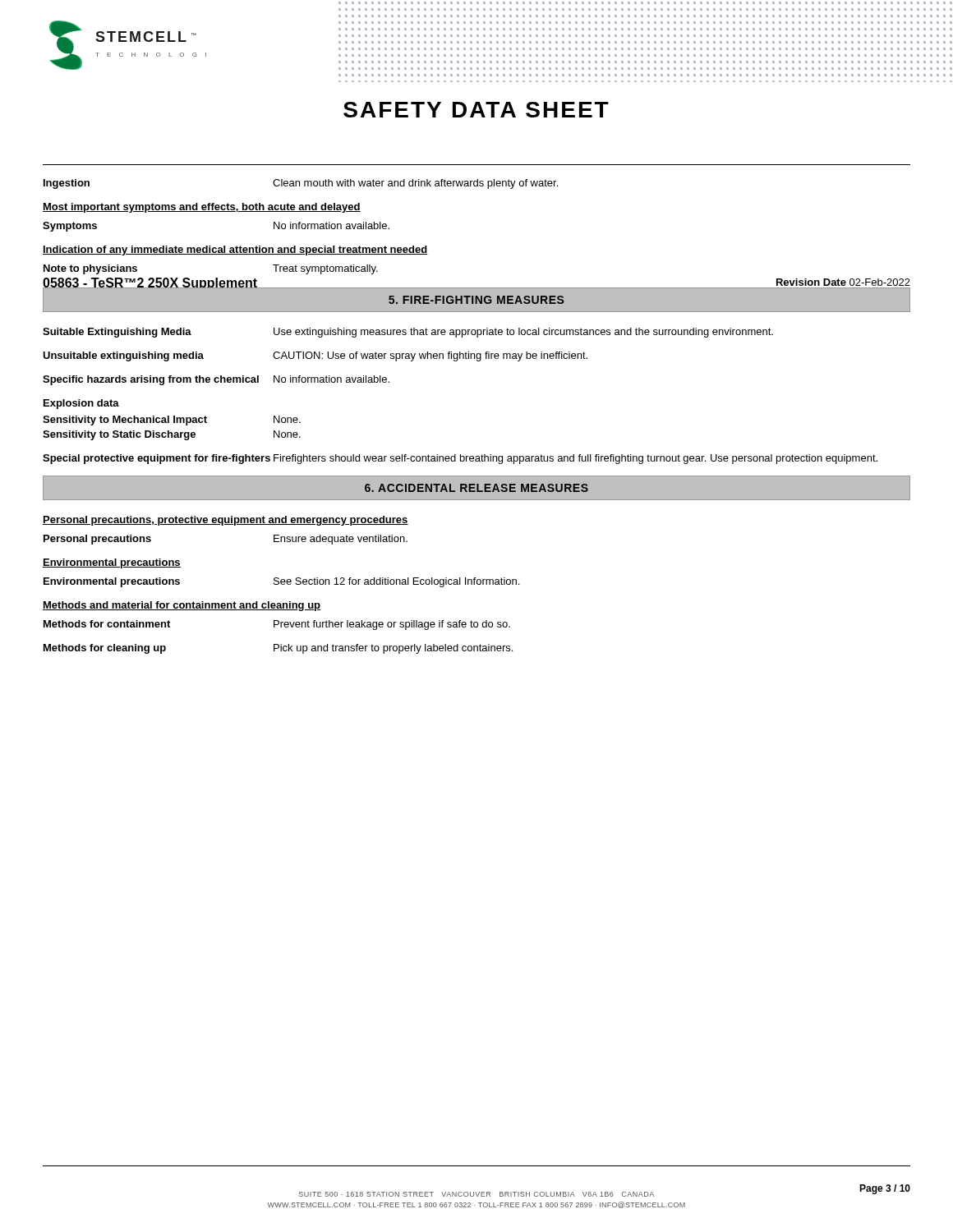This screenshot has width=953, height=1232.
Task: Click on the section header with the text "Personal precautions, protective equipment"
Action: 225,520
